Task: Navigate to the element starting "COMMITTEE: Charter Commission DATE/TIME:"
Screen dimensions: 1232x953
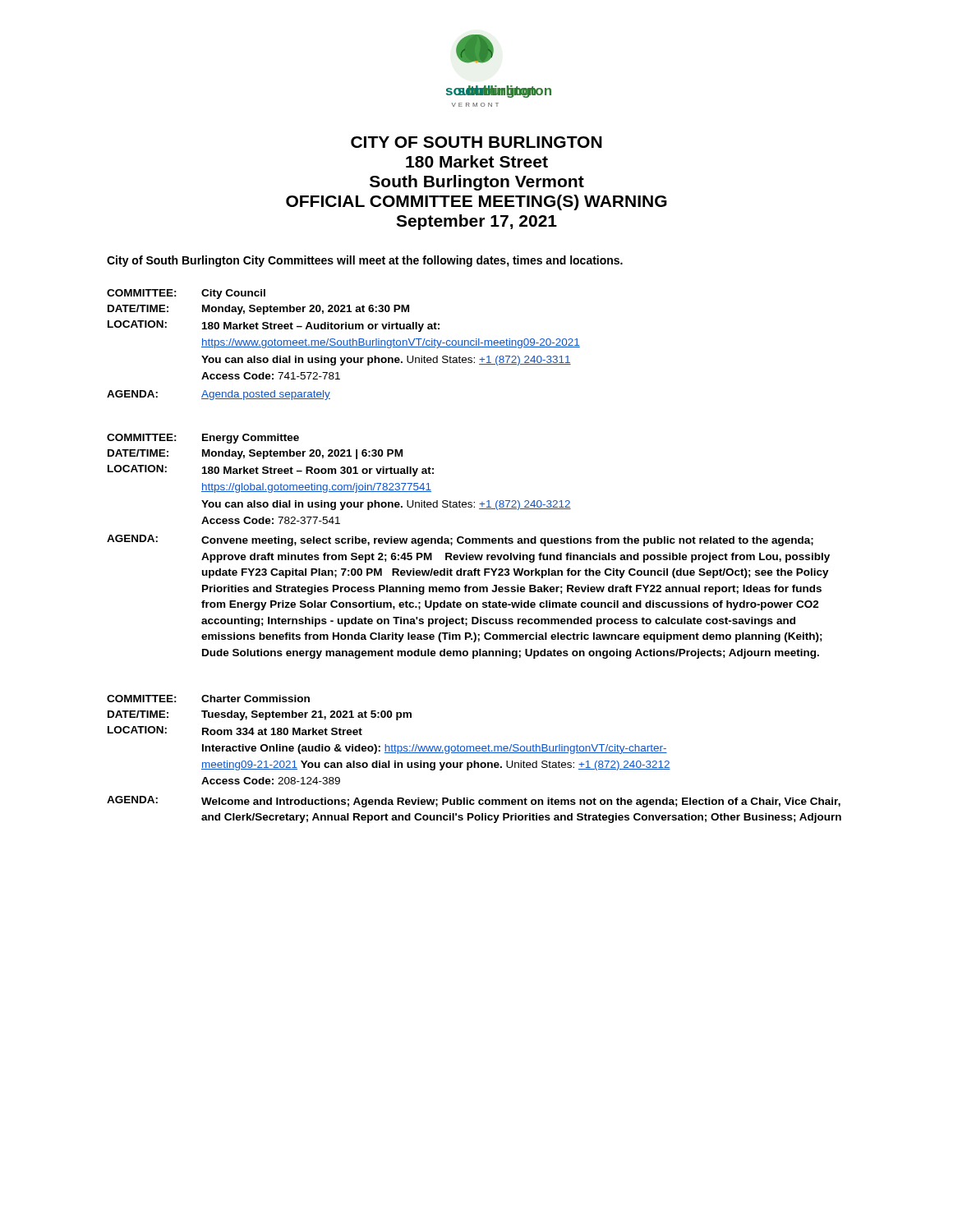Action: [x=476, y=759]
